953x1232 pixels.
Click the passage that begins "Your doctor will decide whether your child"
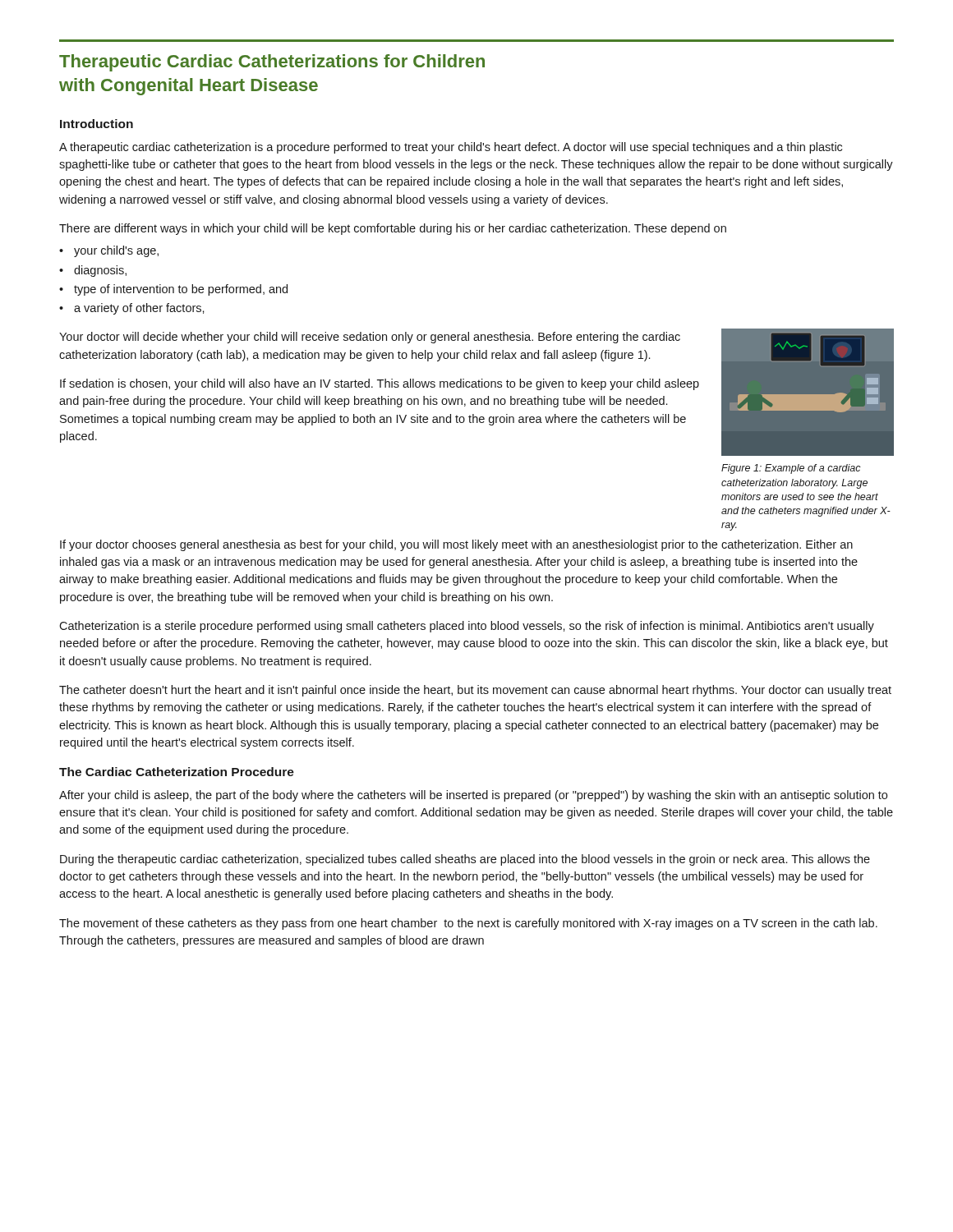pos(370,346)
